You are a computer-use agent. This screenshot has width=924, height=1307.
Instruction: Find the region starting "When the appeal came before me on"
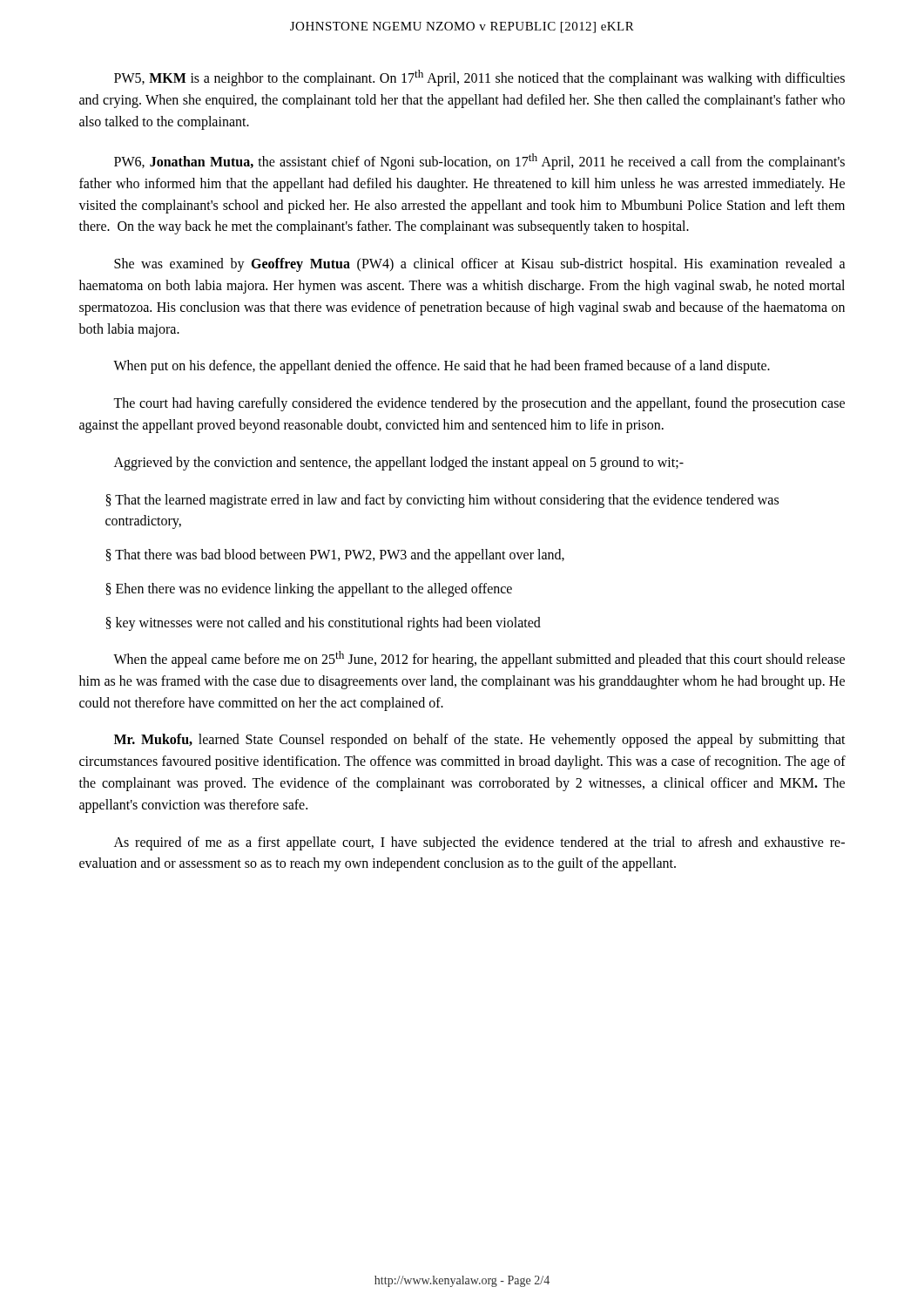pos(462,679)
